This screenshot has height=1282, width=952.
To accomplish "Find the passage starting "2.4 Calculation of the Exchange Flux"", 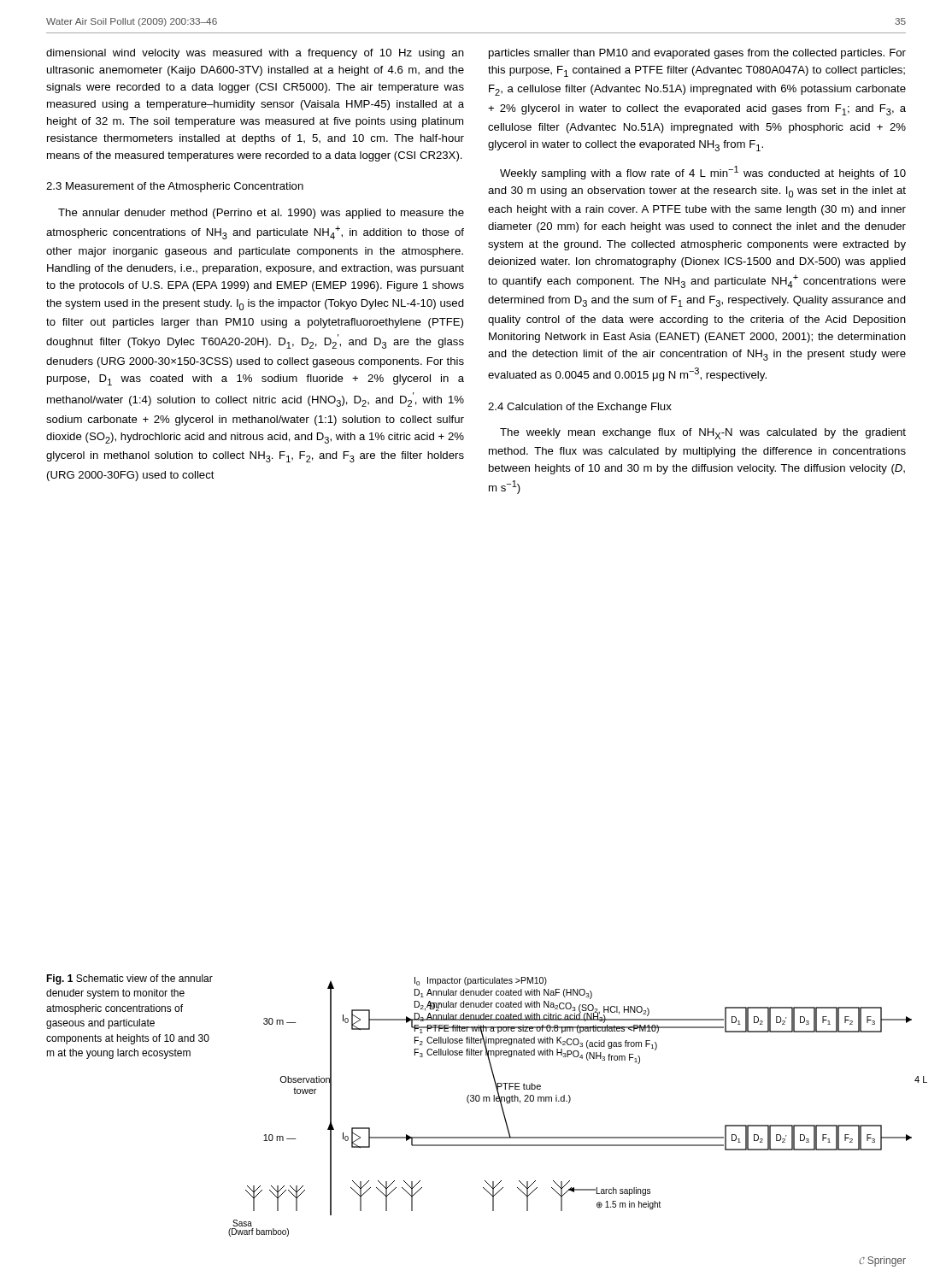I will click(x=580, y=406).
